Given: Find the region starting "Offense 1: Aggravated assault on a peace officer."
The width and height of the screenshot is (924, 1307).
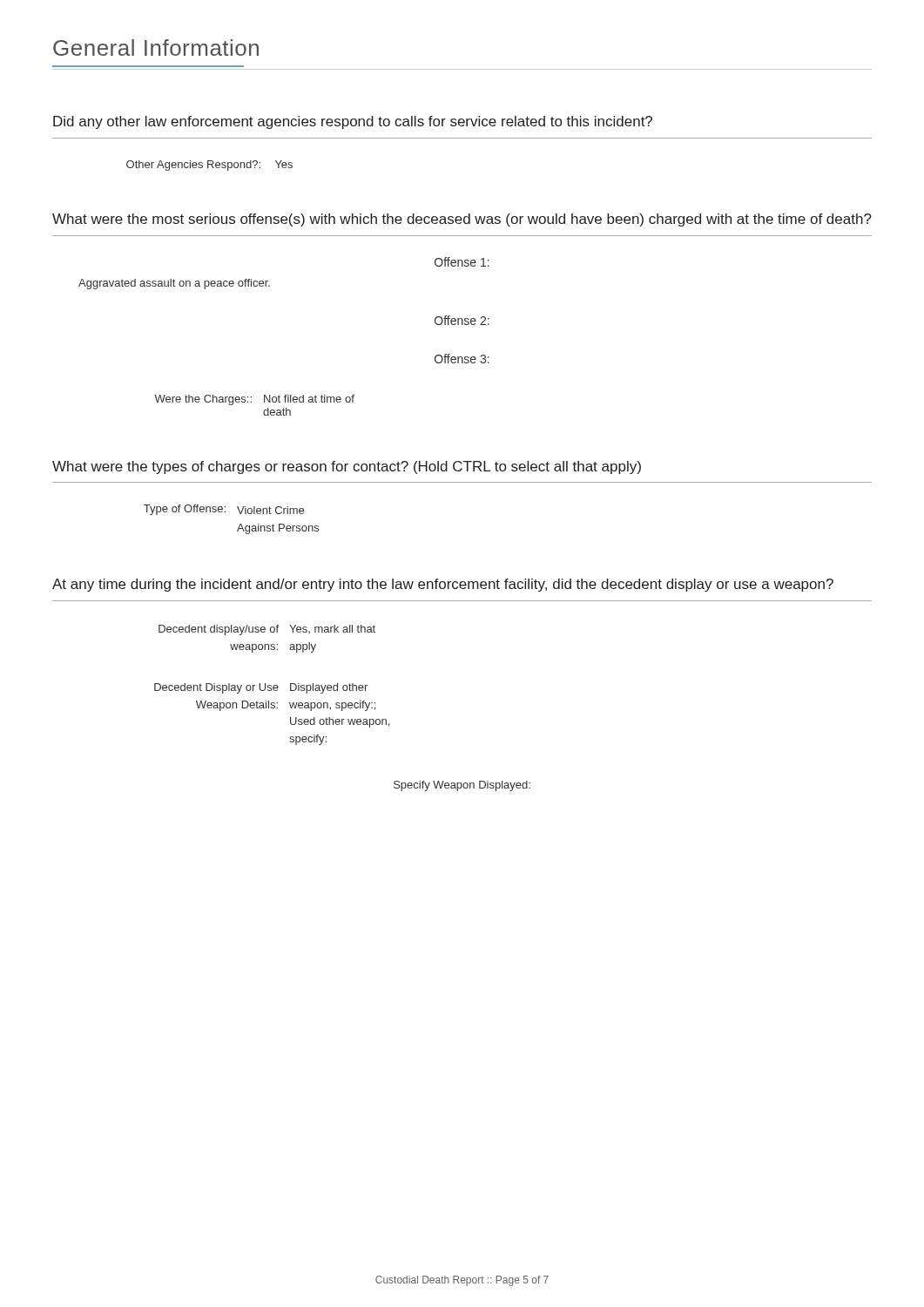Looking at the screenshot, I should point(462,272).
